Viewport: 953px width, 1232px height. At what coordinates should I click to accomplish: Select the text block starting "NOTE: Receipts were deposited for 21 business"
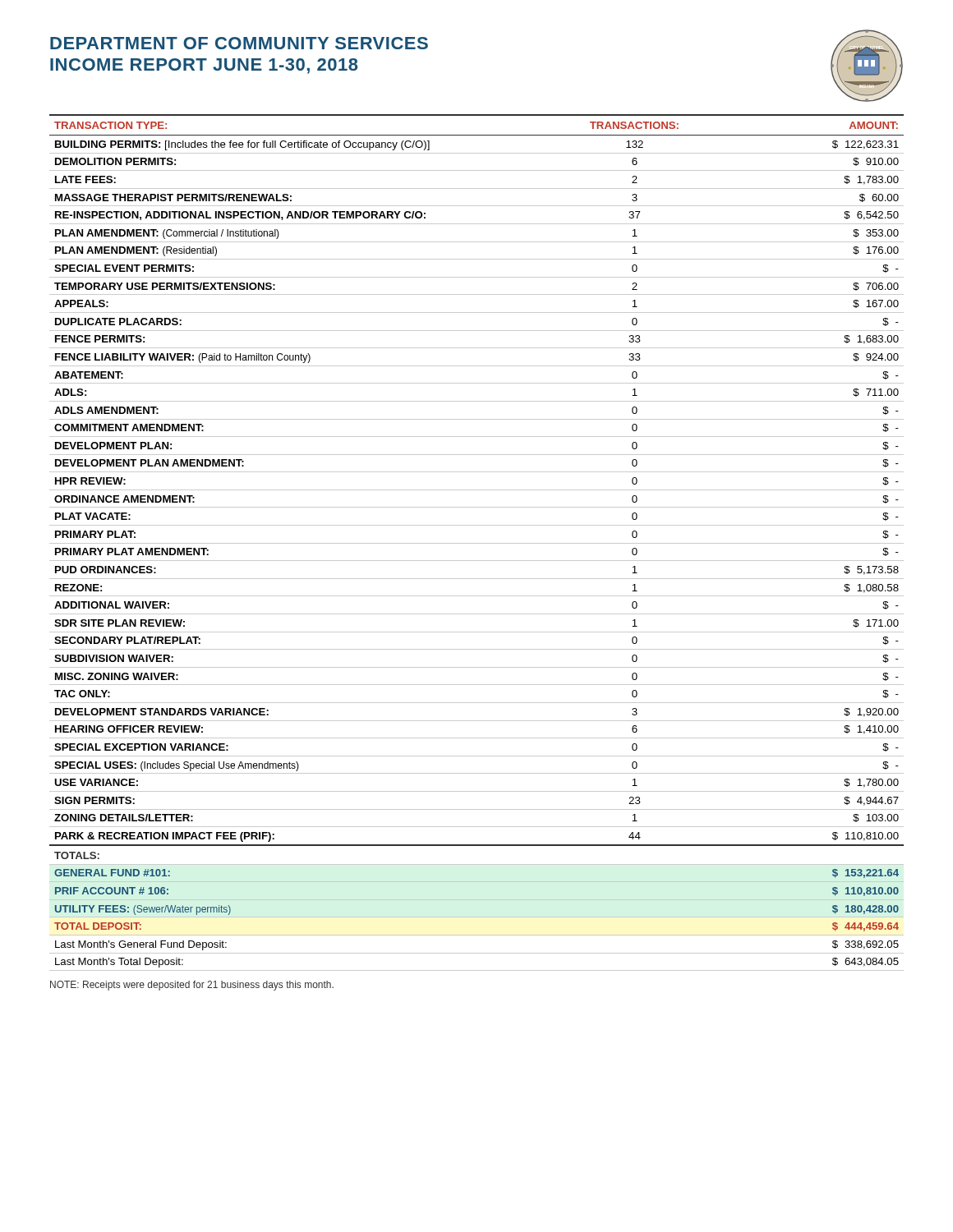192,985
